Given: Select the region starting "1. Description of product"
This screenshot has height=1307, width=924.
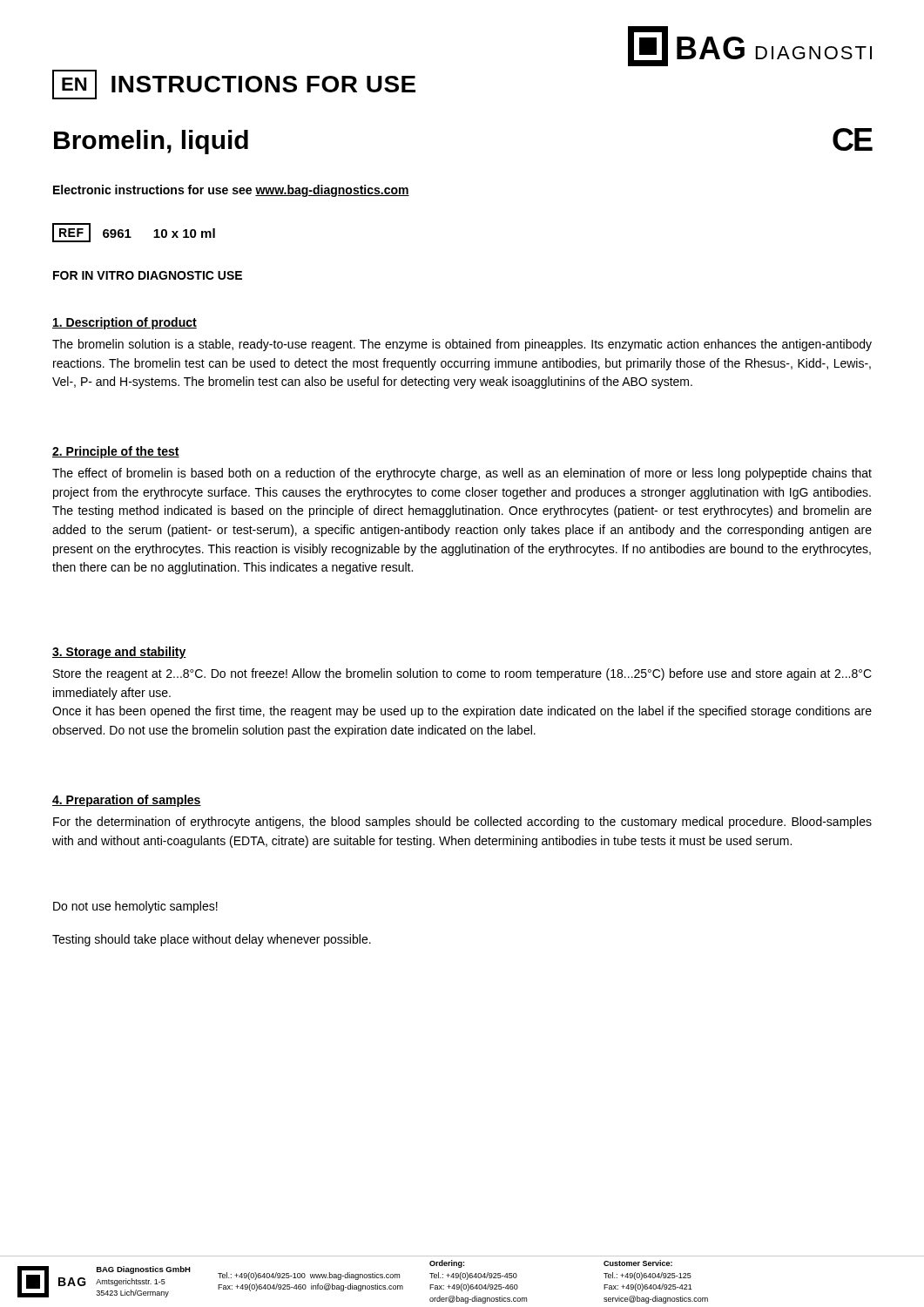Looking at the screenshot, I should 125,323.
